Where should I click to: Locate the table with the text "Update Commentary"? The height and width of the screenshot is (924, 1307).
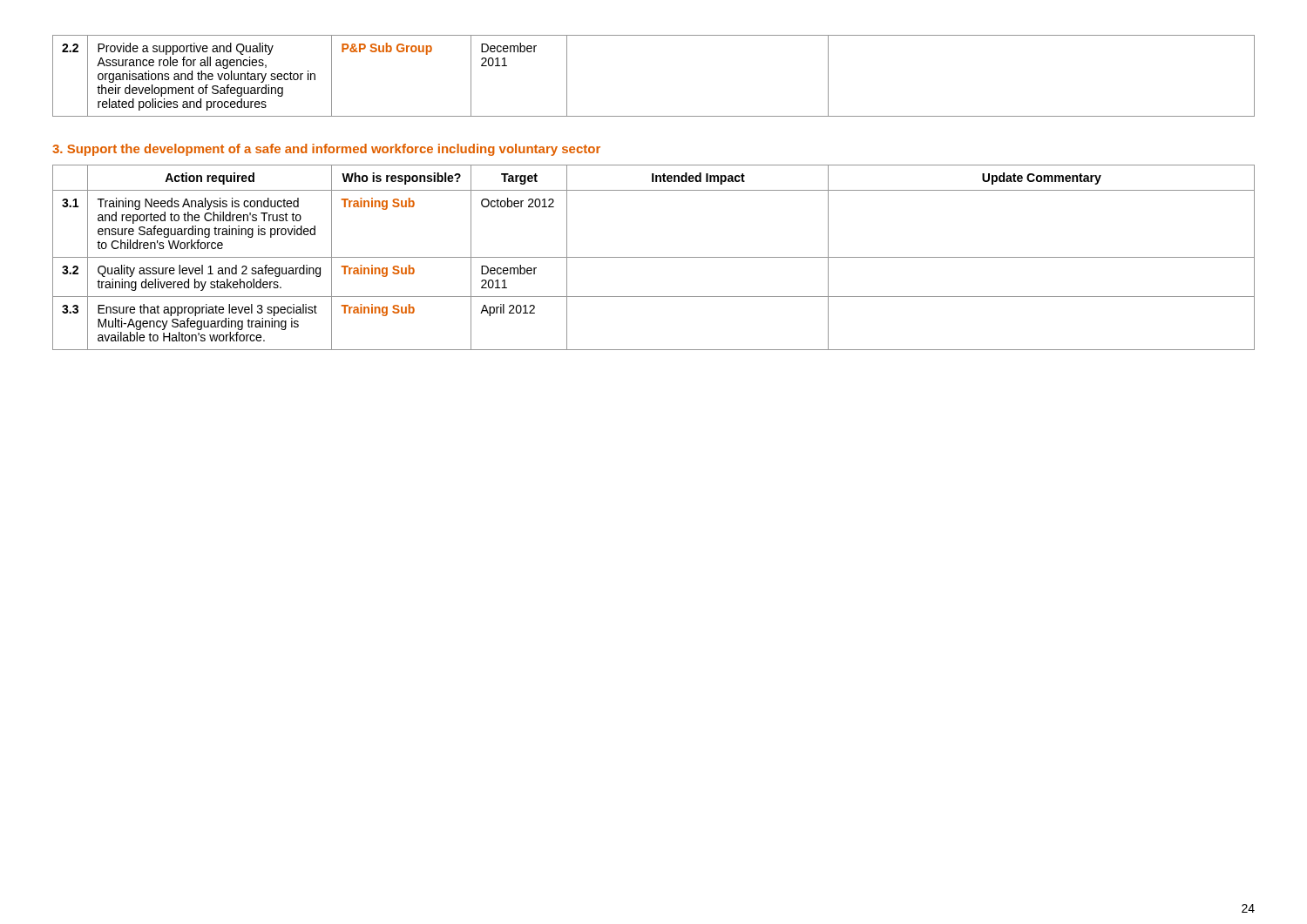click(x=654, y=257)
